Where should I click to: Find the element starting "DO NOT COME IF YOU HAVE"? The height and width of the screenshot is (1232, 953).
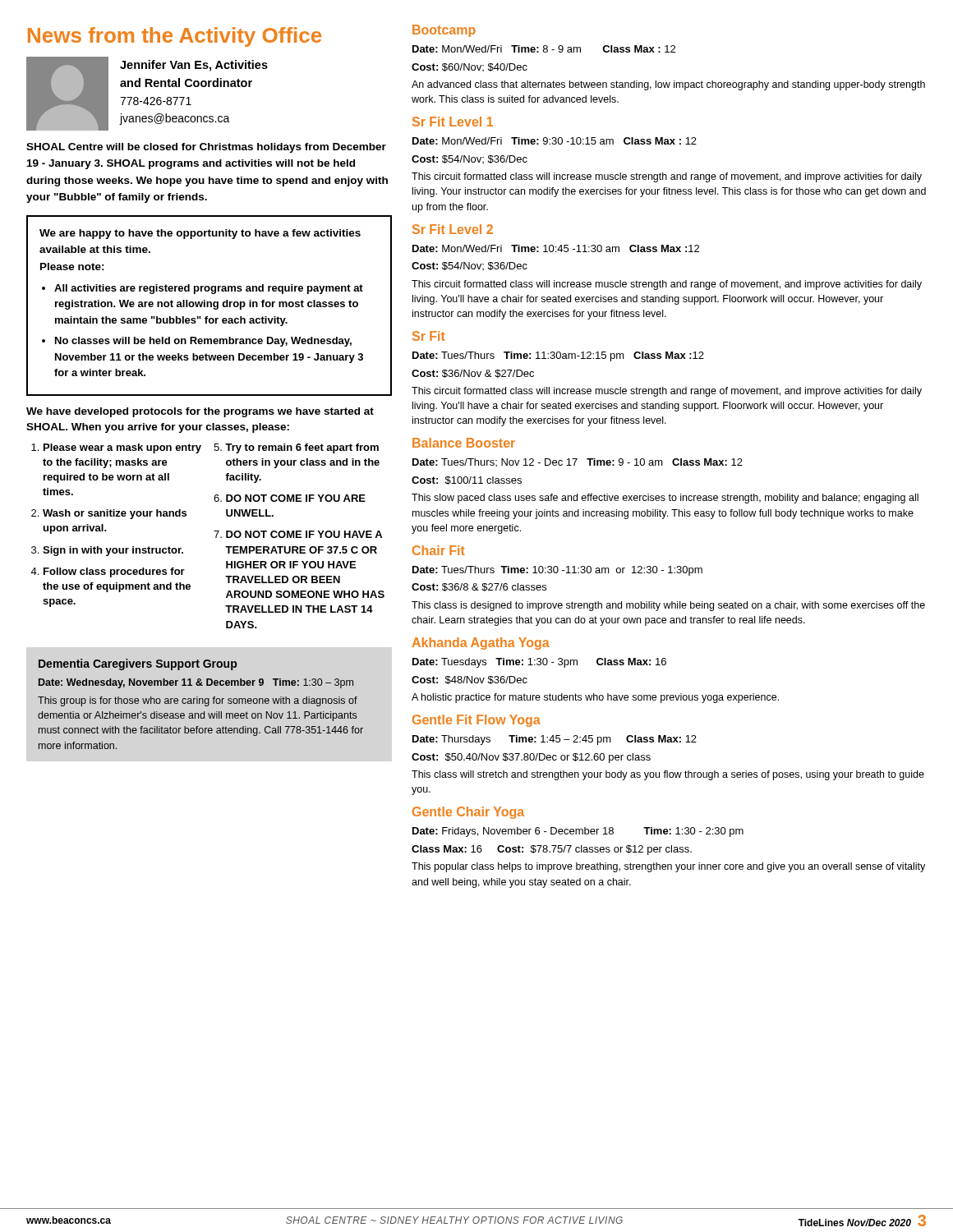(305, 579)
